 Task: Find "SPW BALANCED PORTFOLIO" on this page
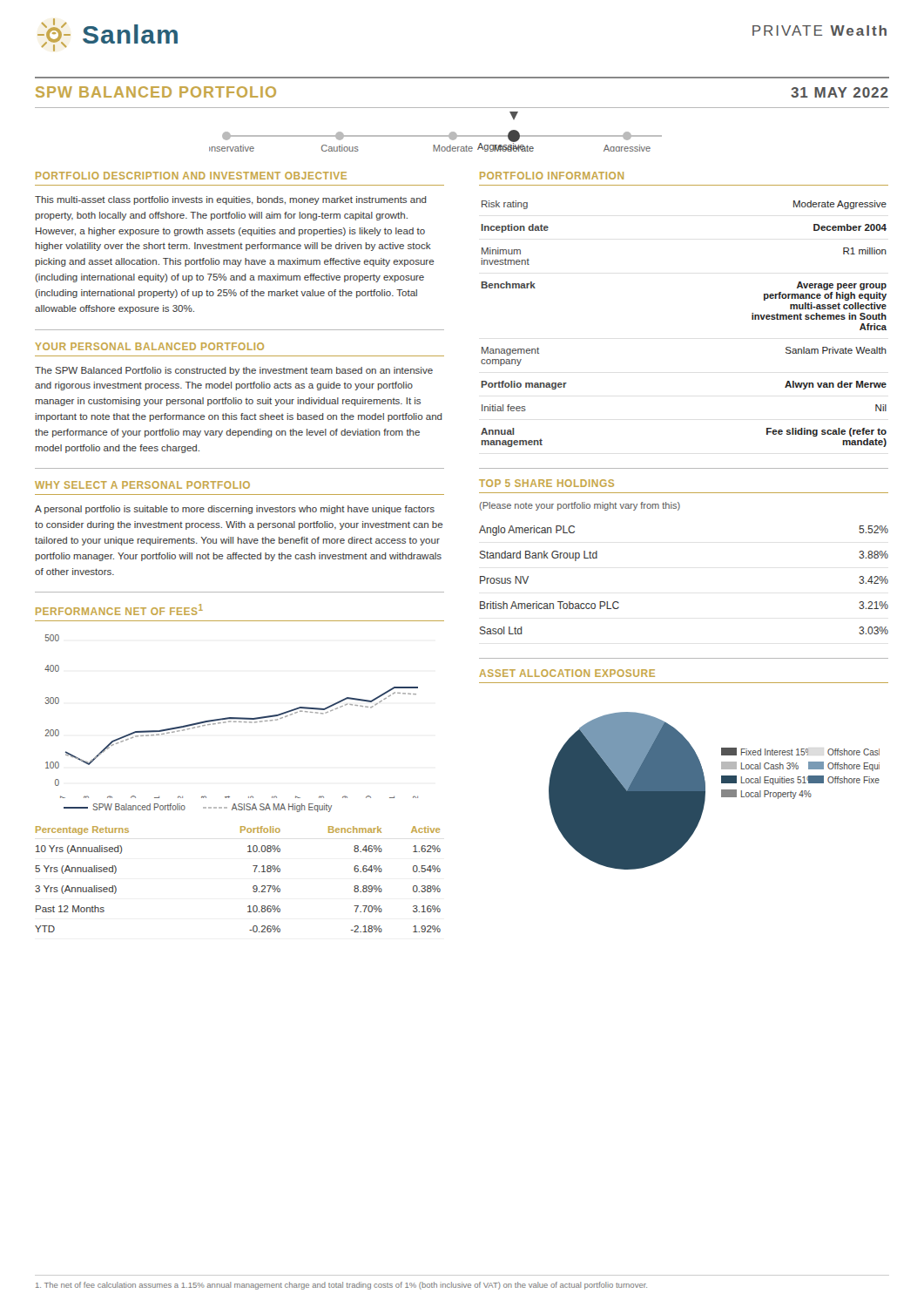[156, 92]
